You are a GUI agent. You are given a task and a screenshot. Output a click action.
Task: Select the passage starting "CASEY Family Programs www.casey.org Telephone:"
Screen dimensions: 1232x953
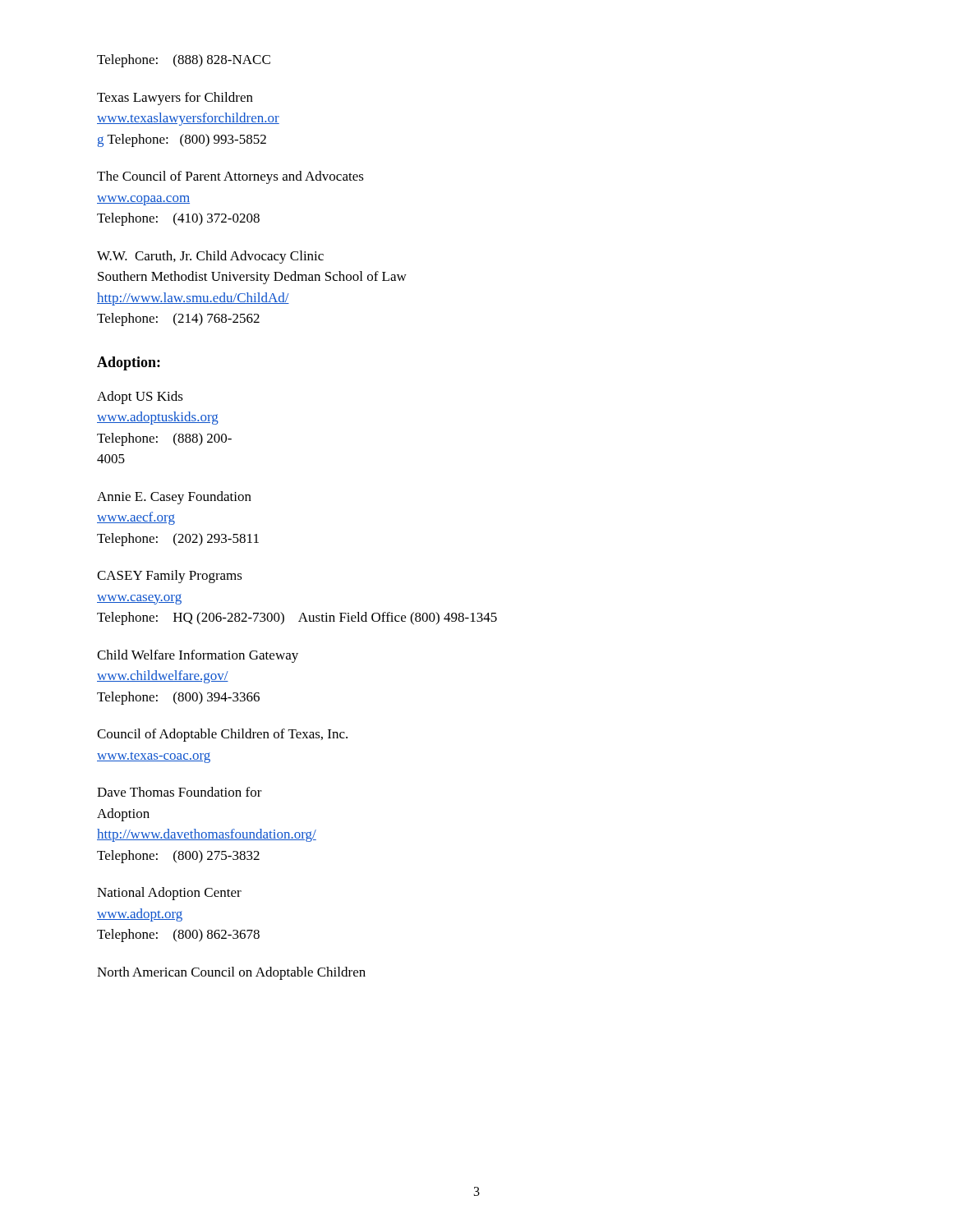point(170,577)
